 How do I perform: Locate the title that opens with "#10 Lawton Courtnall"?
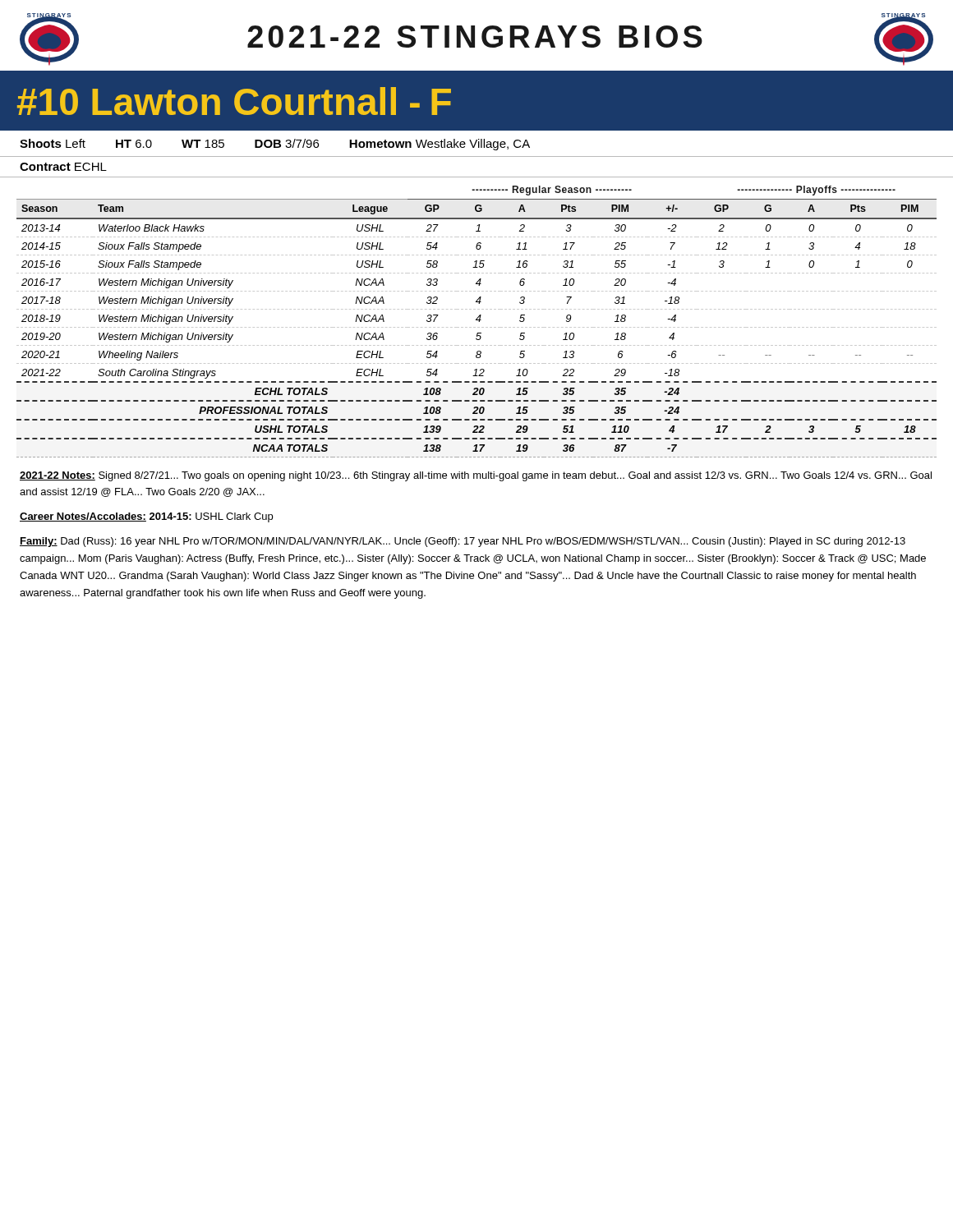coord(234,102)
